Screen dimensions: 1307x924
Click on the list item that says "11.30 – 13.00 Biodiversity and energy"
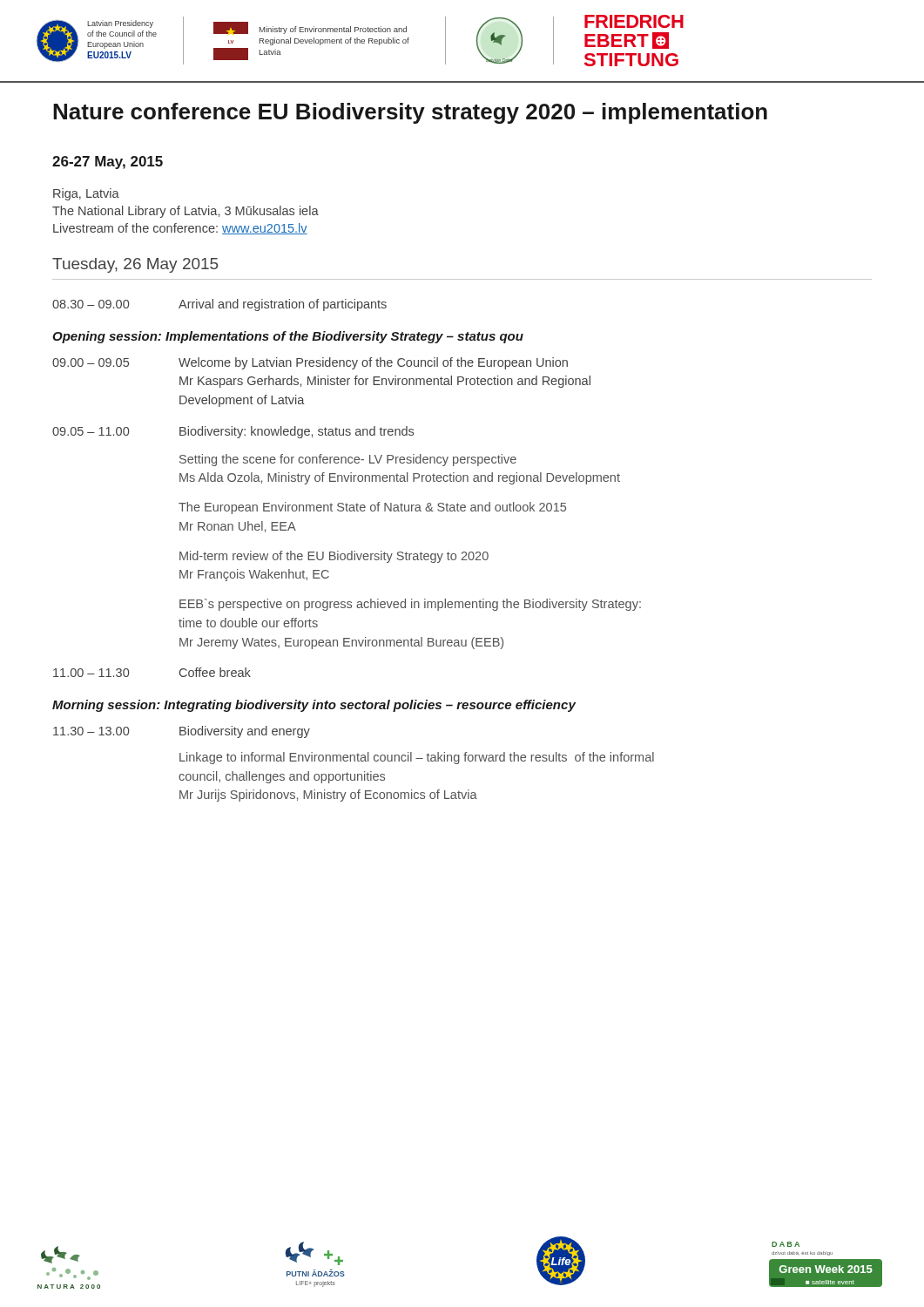182,732
